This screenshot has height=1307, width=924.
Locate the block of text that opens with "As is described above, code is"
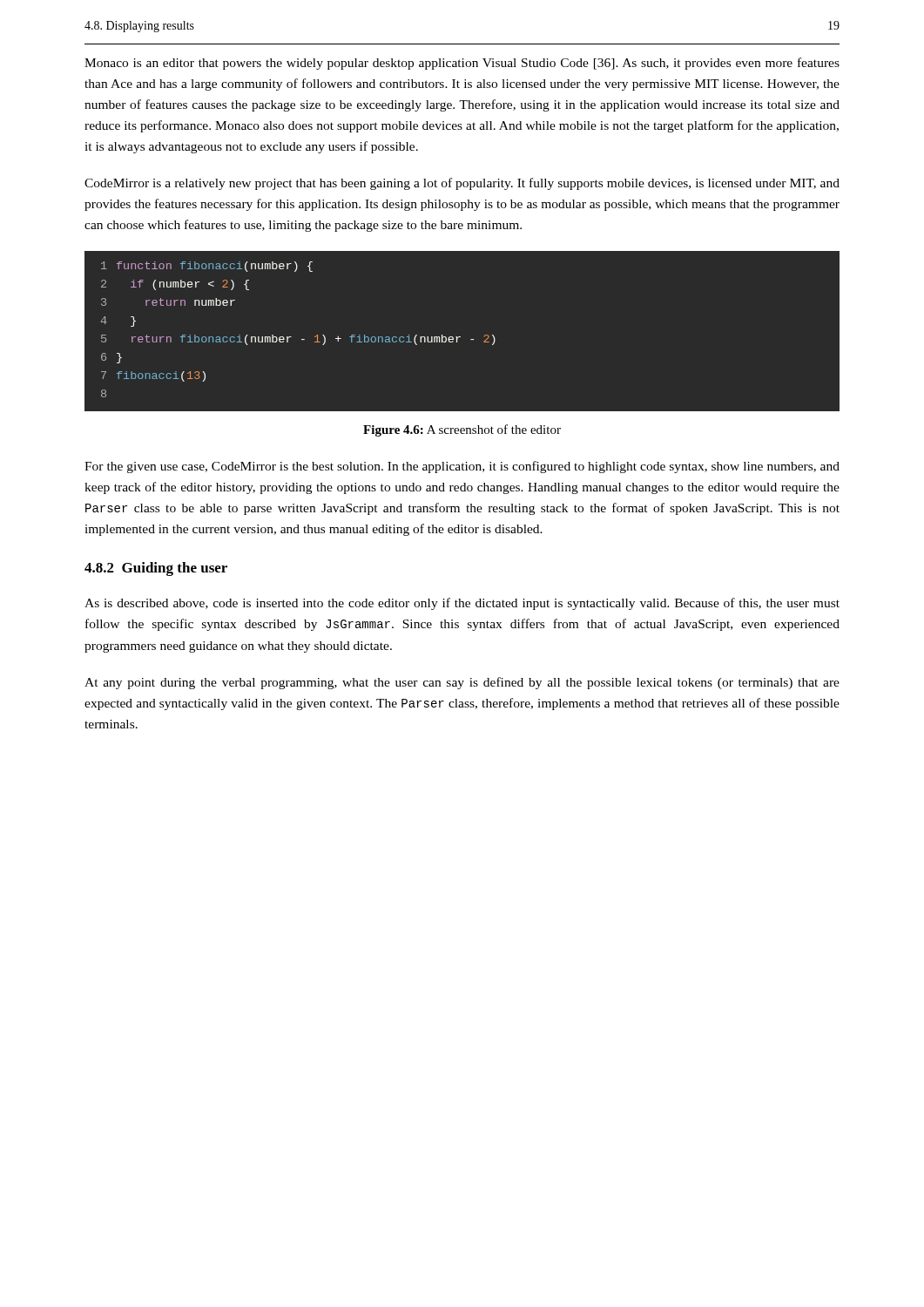[x=462, y=624]
